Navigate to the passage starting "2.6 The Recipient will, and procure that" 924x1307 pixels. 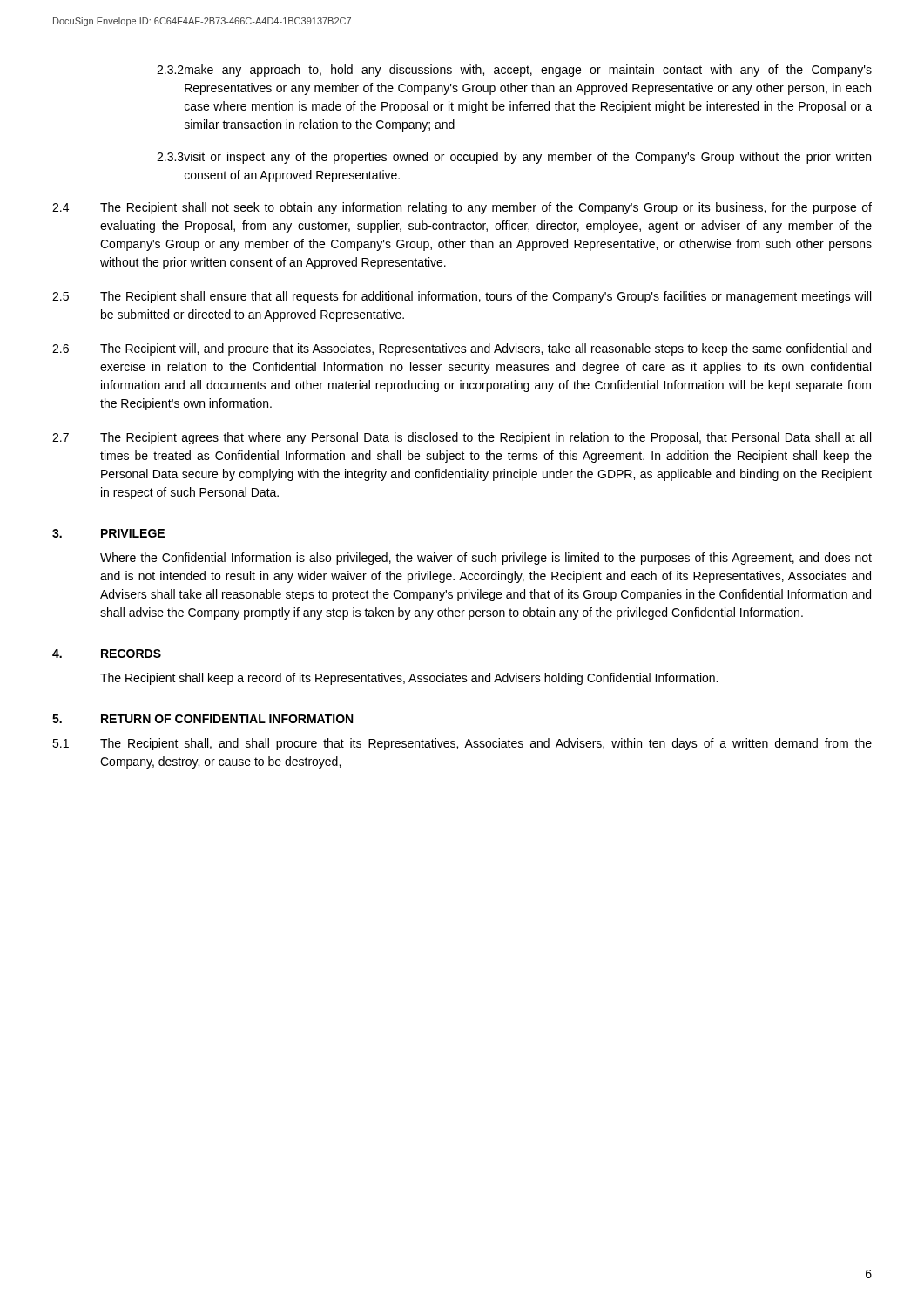tap(462, 376)
